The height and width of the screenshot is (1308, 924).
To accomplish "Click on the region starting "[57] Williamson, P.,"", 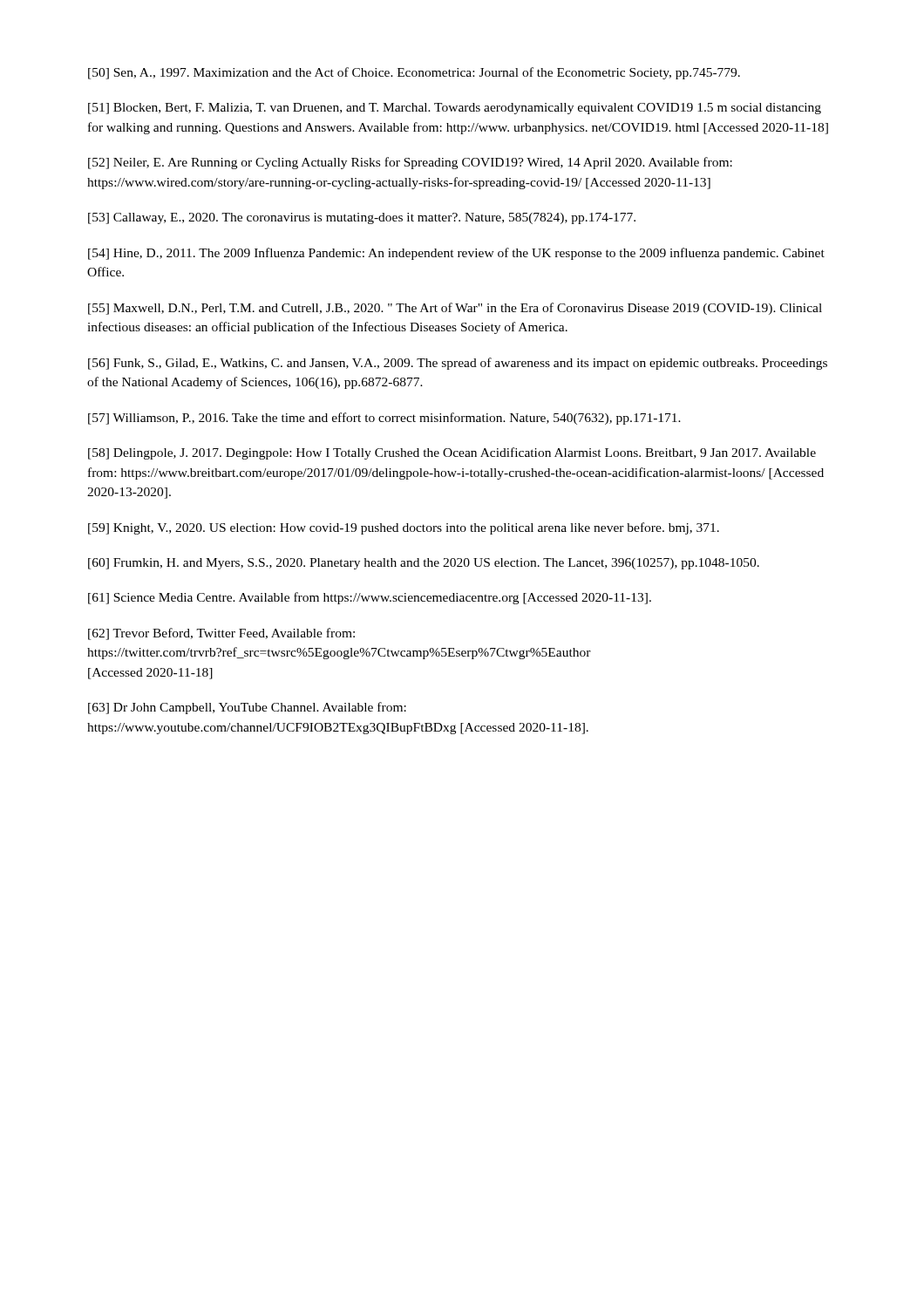I will tap(384, 417).
